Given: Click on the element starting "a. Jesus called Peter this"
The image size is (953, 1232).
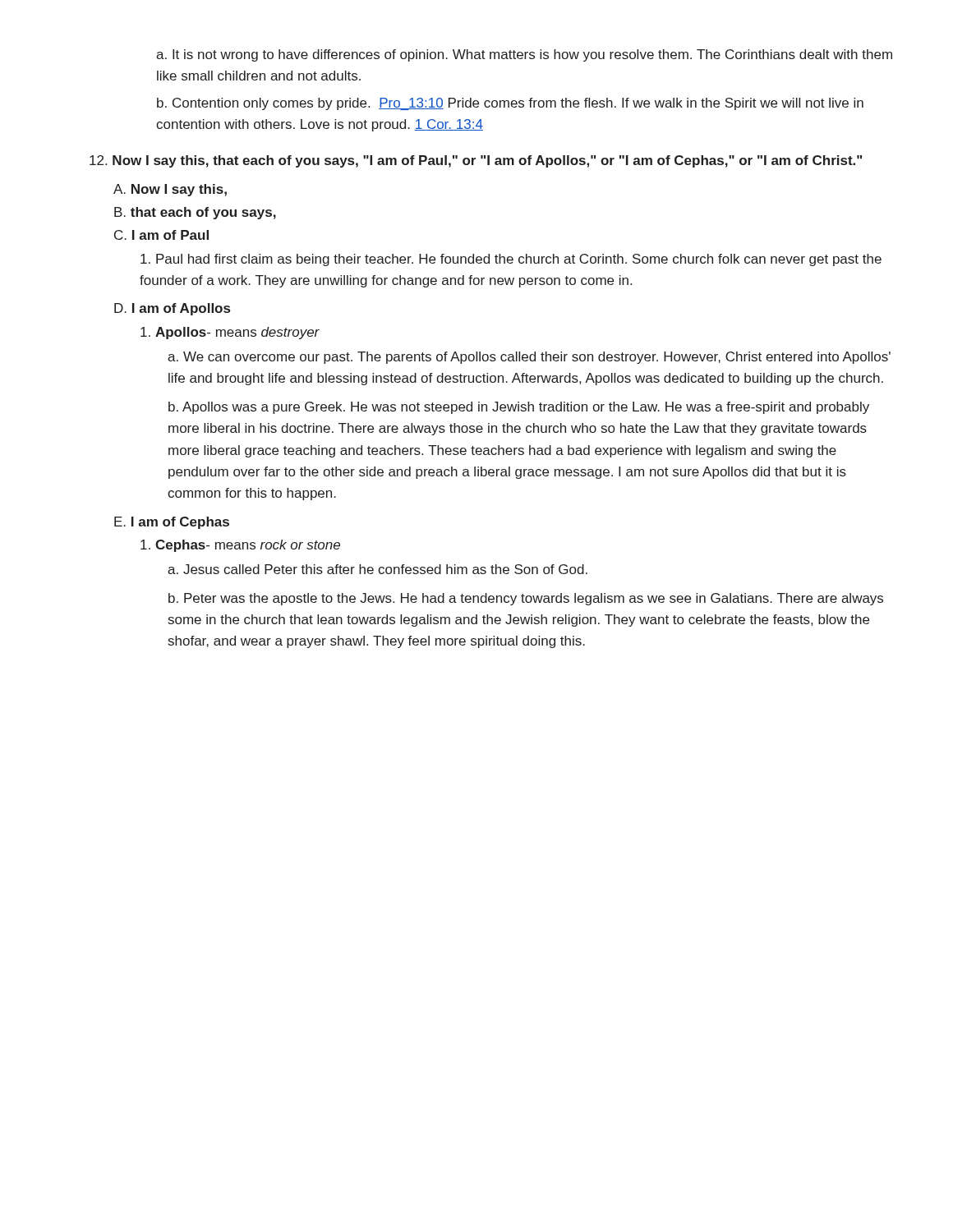Looking at the screenshot, I should pyautogui.click(x=378, y=570).
